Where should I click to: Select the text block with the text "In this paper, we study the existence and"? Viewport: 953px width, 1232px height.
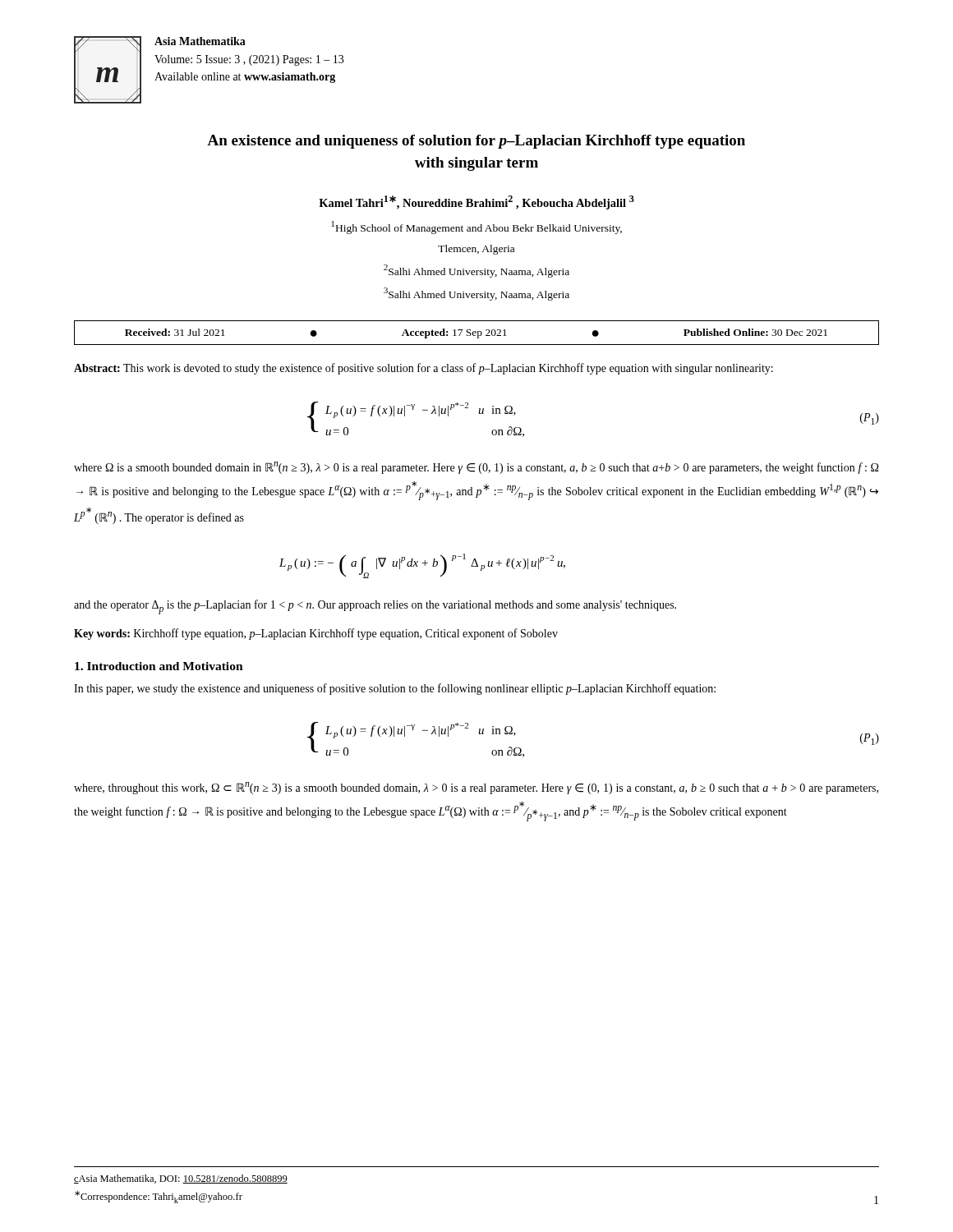point(395,689)
